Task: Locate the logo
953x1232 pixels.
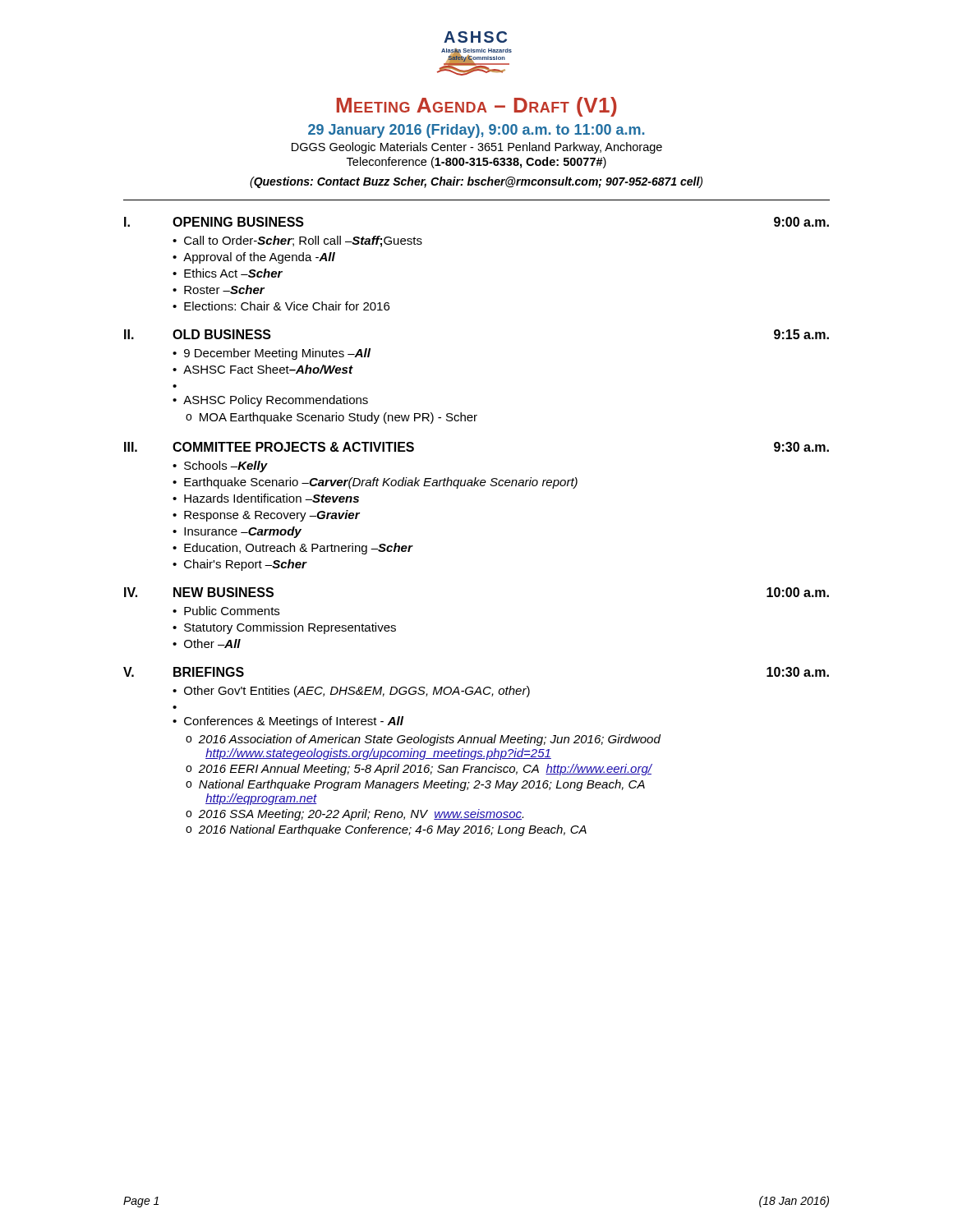Action: coord(476,55)
